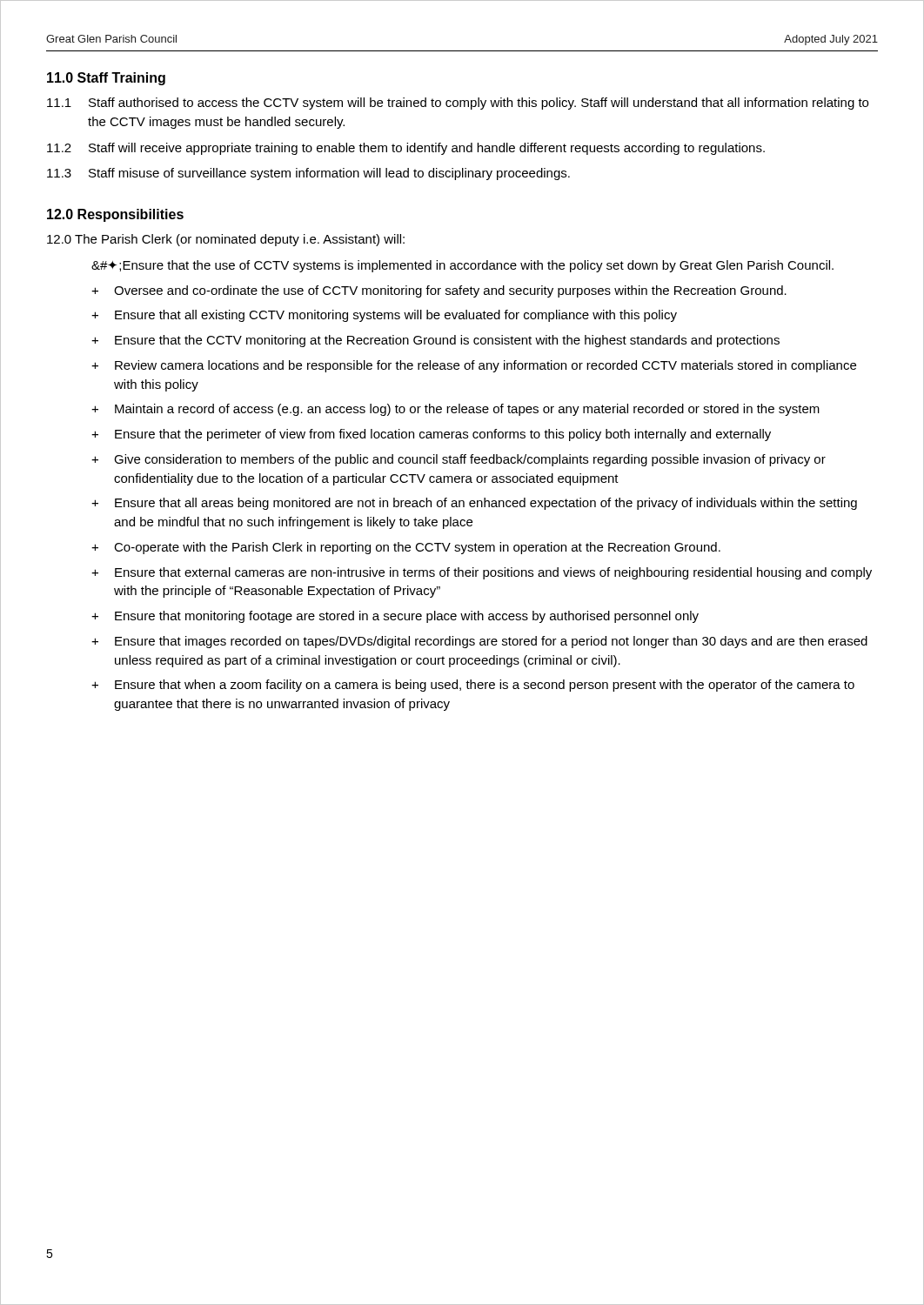Click on the region starting "11.0 Staff Training"

[x=106, y=78]
